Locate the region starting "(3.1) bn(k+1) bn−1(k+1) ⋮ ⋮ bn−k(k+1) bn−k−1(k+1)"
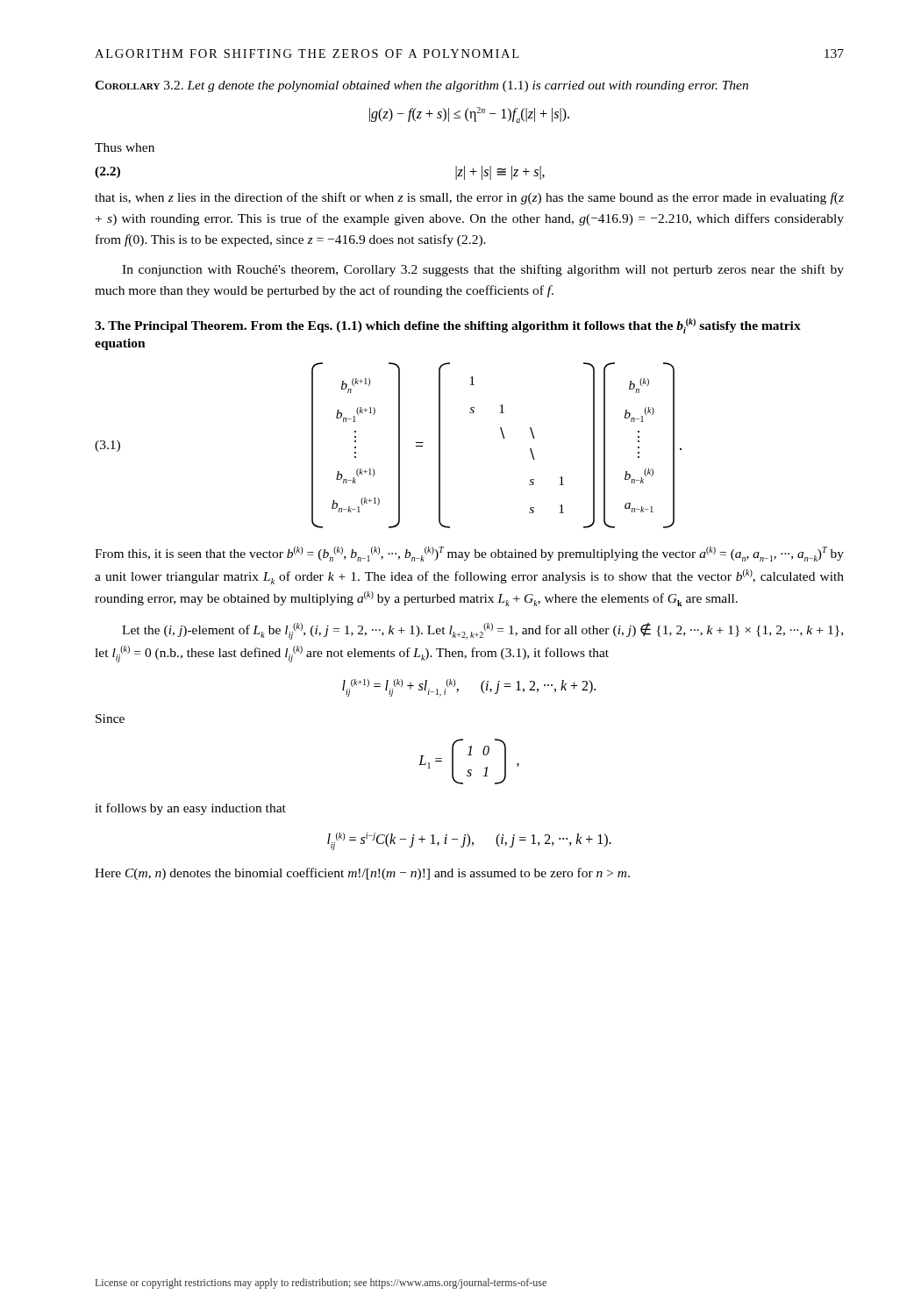This screenshot has height=1316, width=921. coord(469,445)
